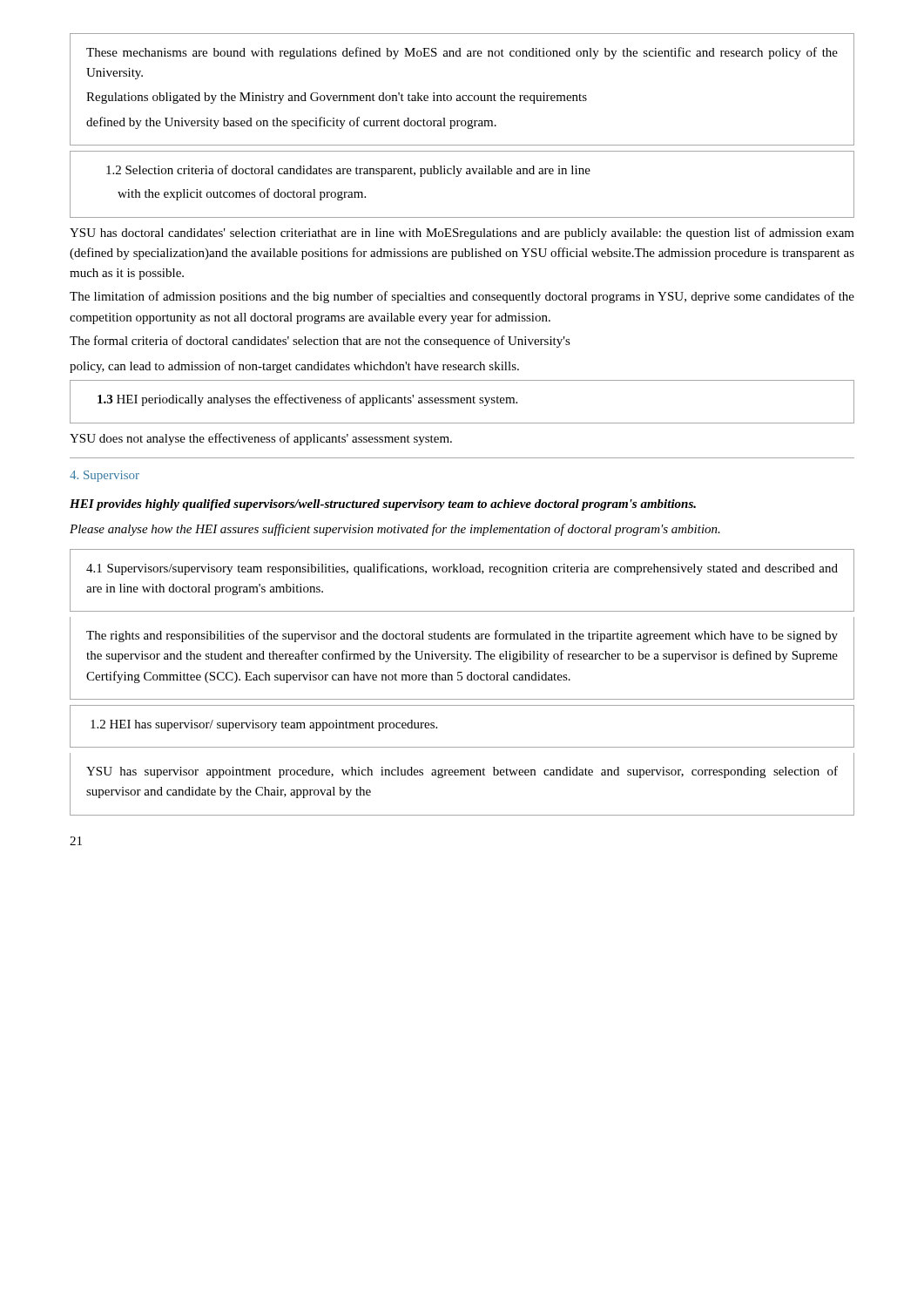This screenshot has height=1307, width=924.
Task: Locate the text starting "YSU has supervisor appointment procedure, which"
Action: click(x=462, y=782)
